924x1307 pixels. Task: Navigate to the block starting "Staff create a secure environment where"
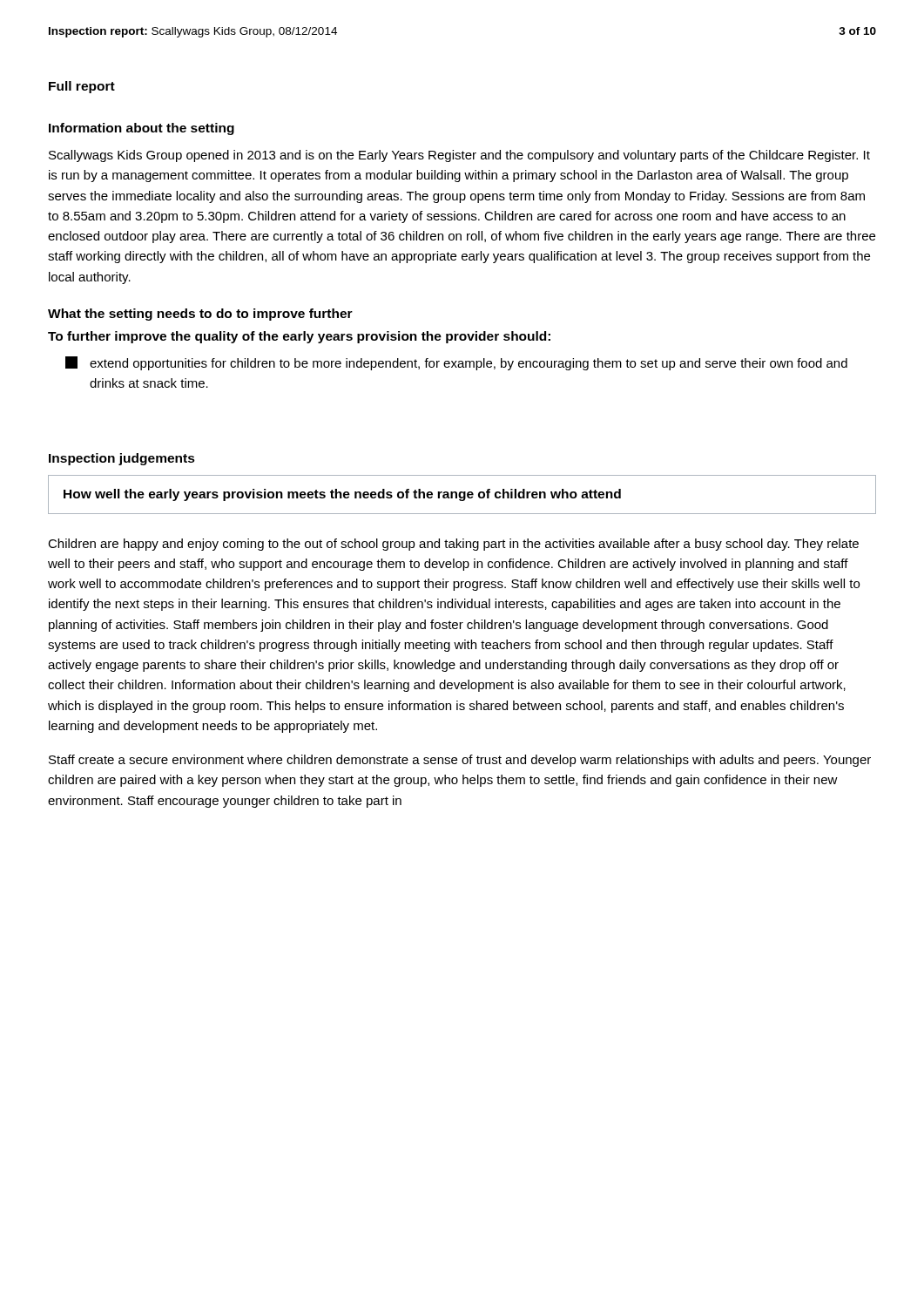coord(460,780)
